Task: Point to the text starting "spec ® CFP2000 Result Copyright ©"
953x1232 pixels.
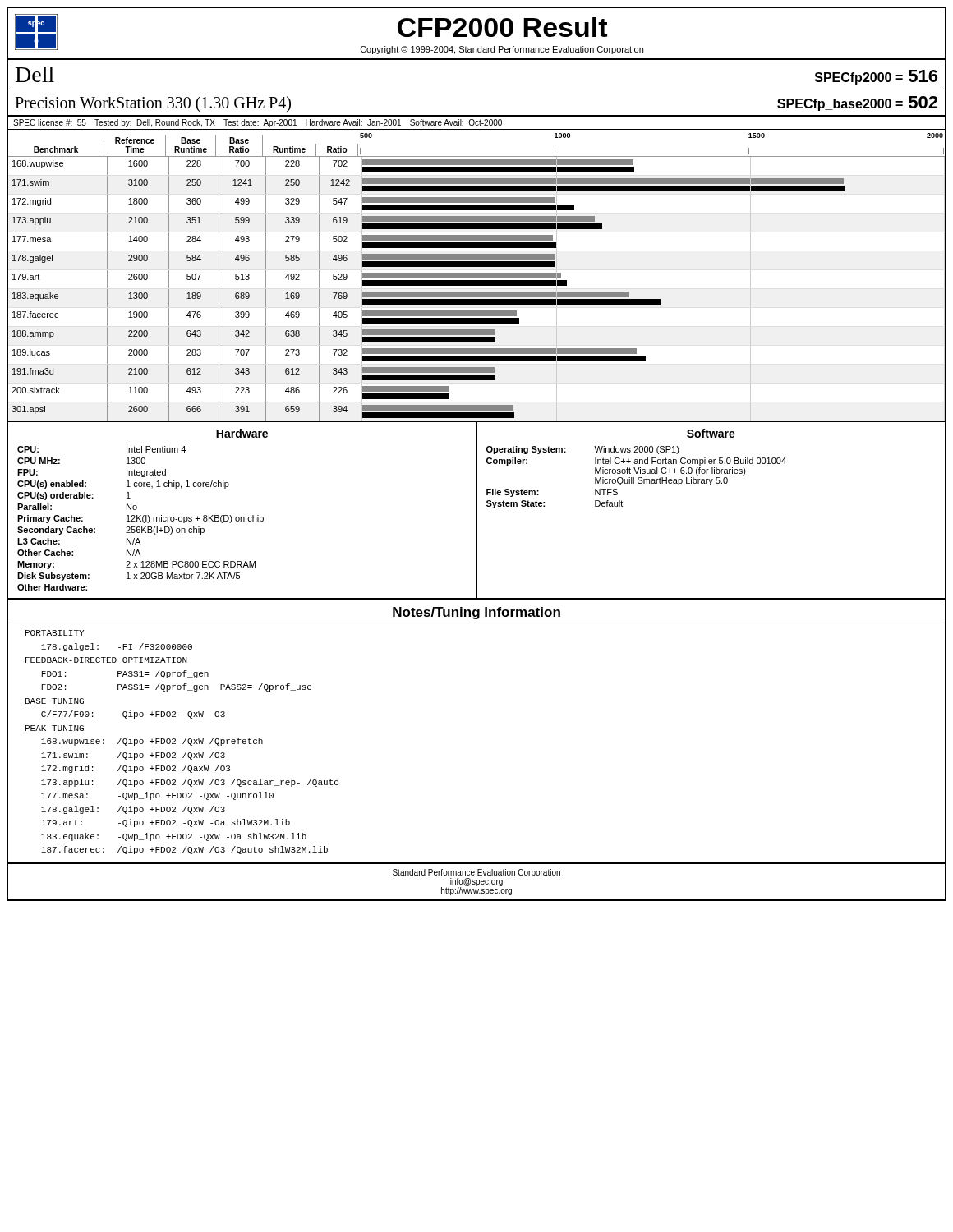Action: click(x=476, y=33)
